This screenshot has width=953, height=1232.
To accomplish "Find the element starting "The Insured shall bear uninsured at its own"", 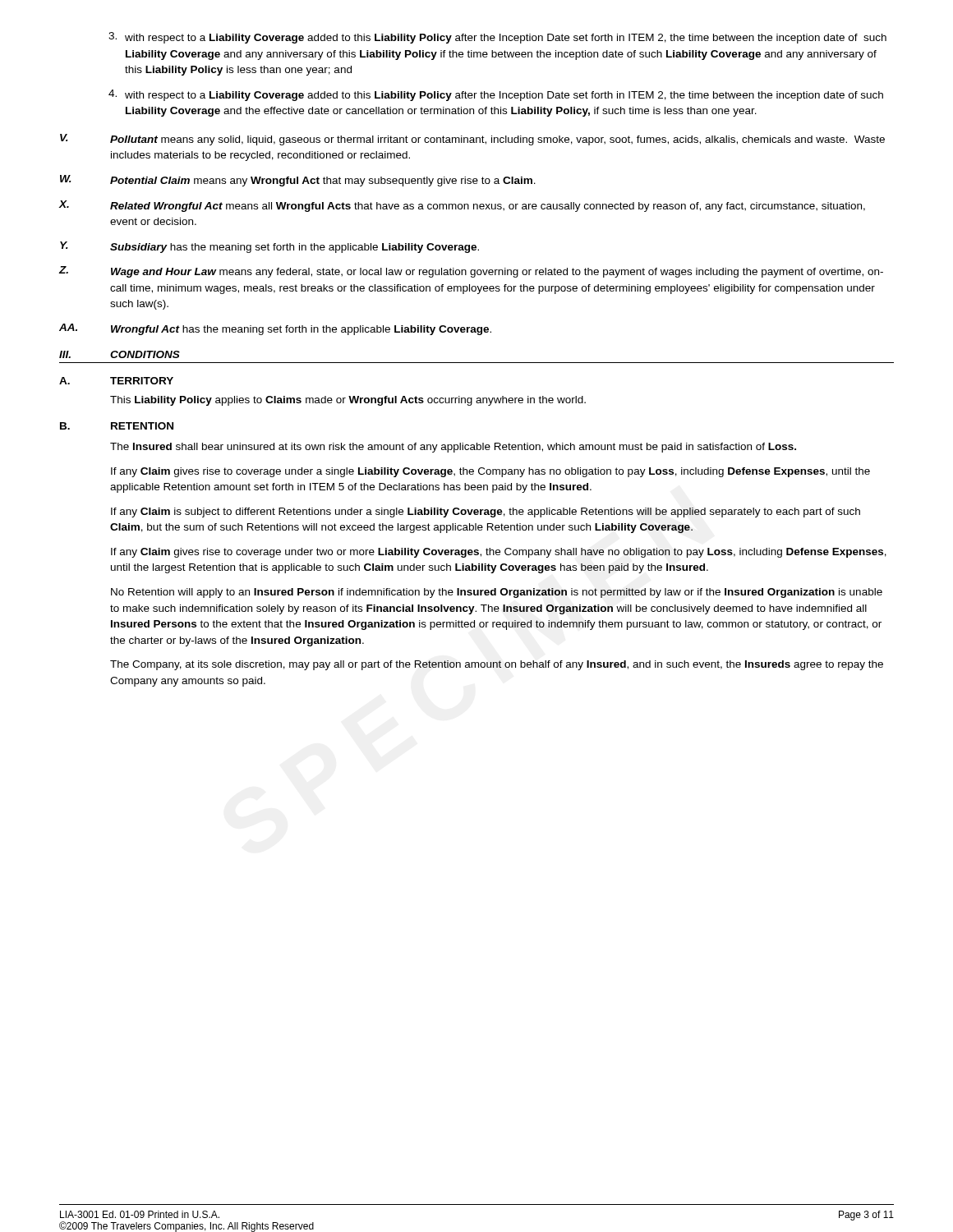I will [453, 446].
